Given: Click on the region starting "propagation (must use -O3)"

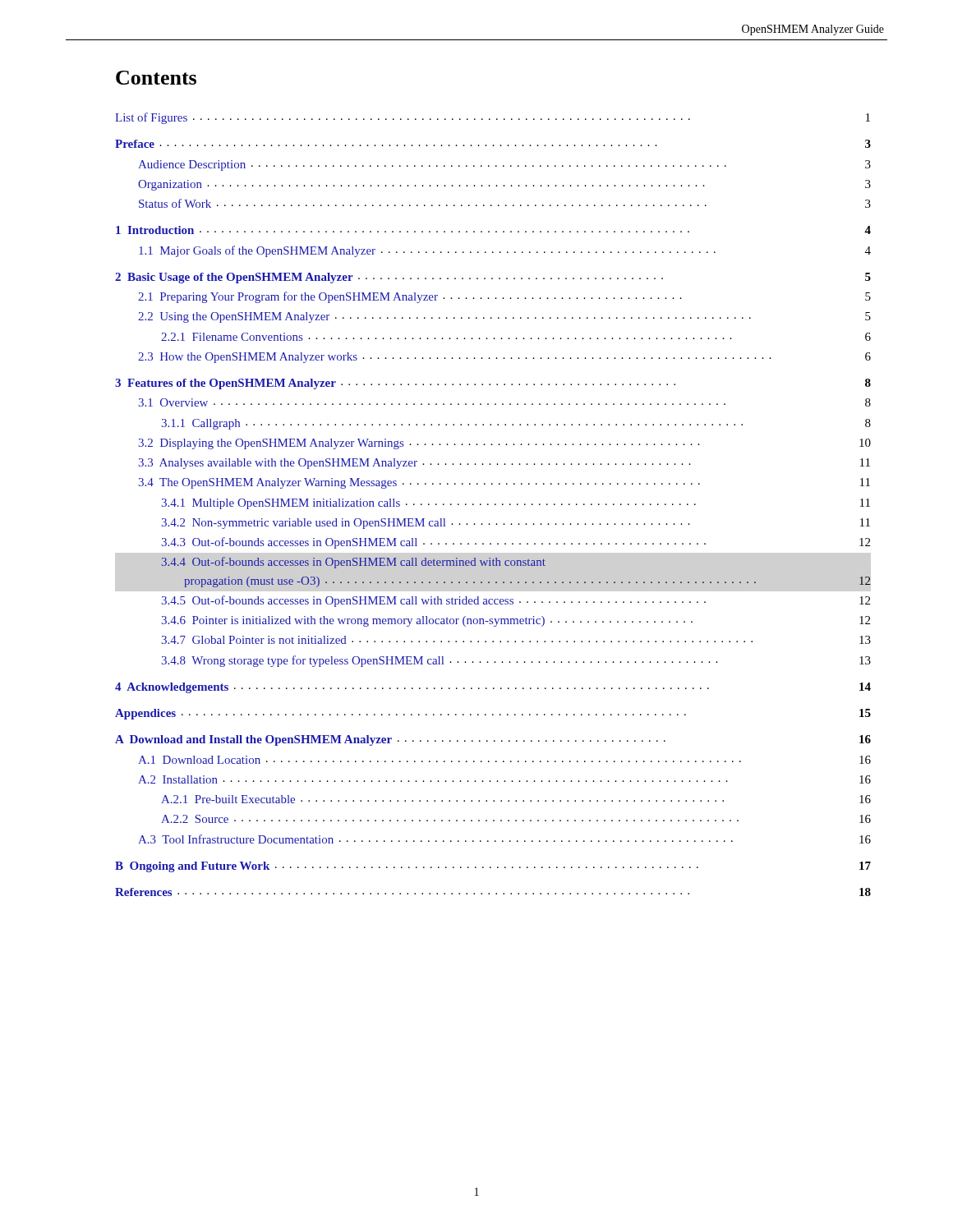Looking at the screenshot, I should [527, 581].
